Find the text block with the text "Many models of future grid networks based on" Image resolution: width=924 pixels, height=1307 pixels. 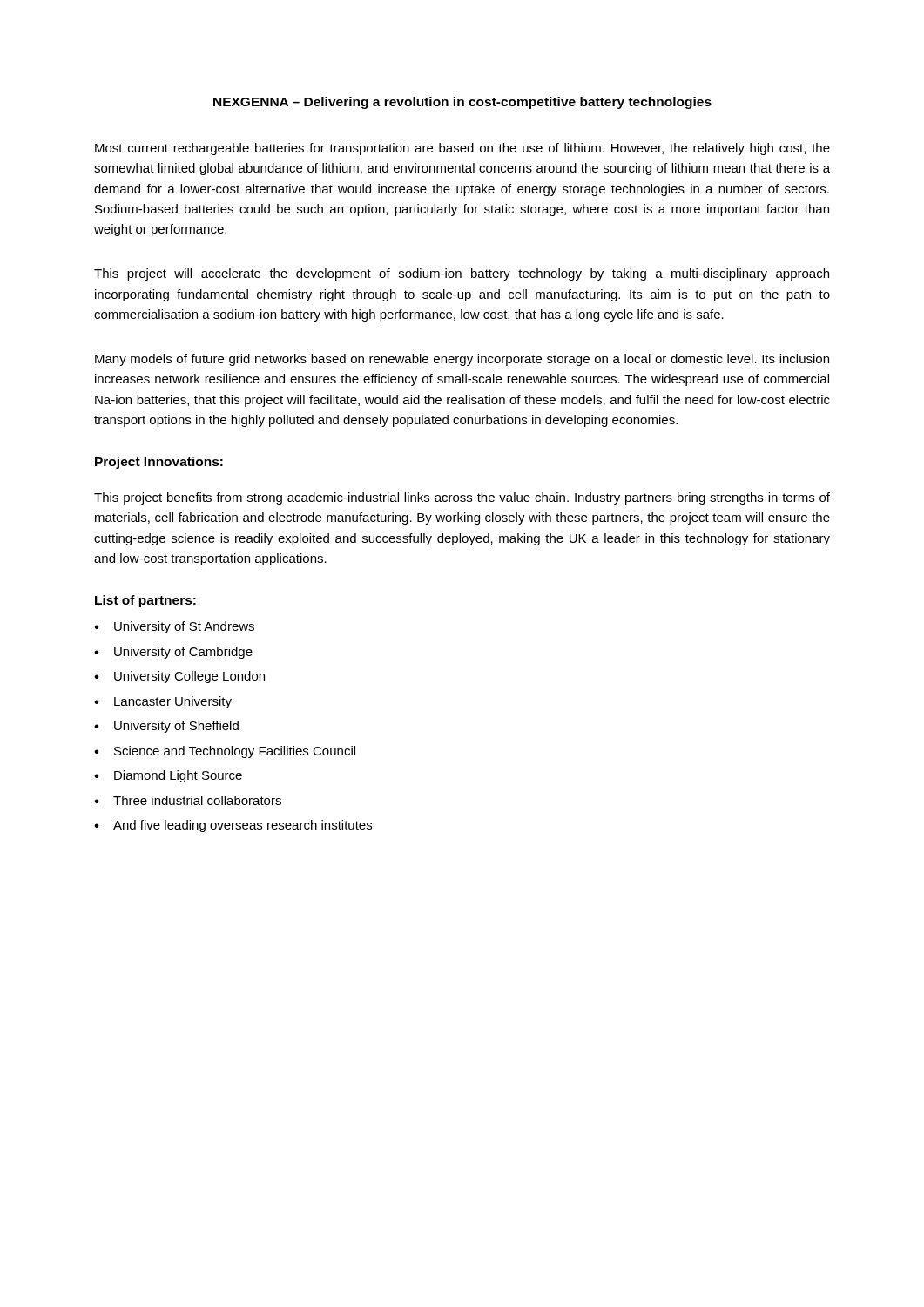462,389
